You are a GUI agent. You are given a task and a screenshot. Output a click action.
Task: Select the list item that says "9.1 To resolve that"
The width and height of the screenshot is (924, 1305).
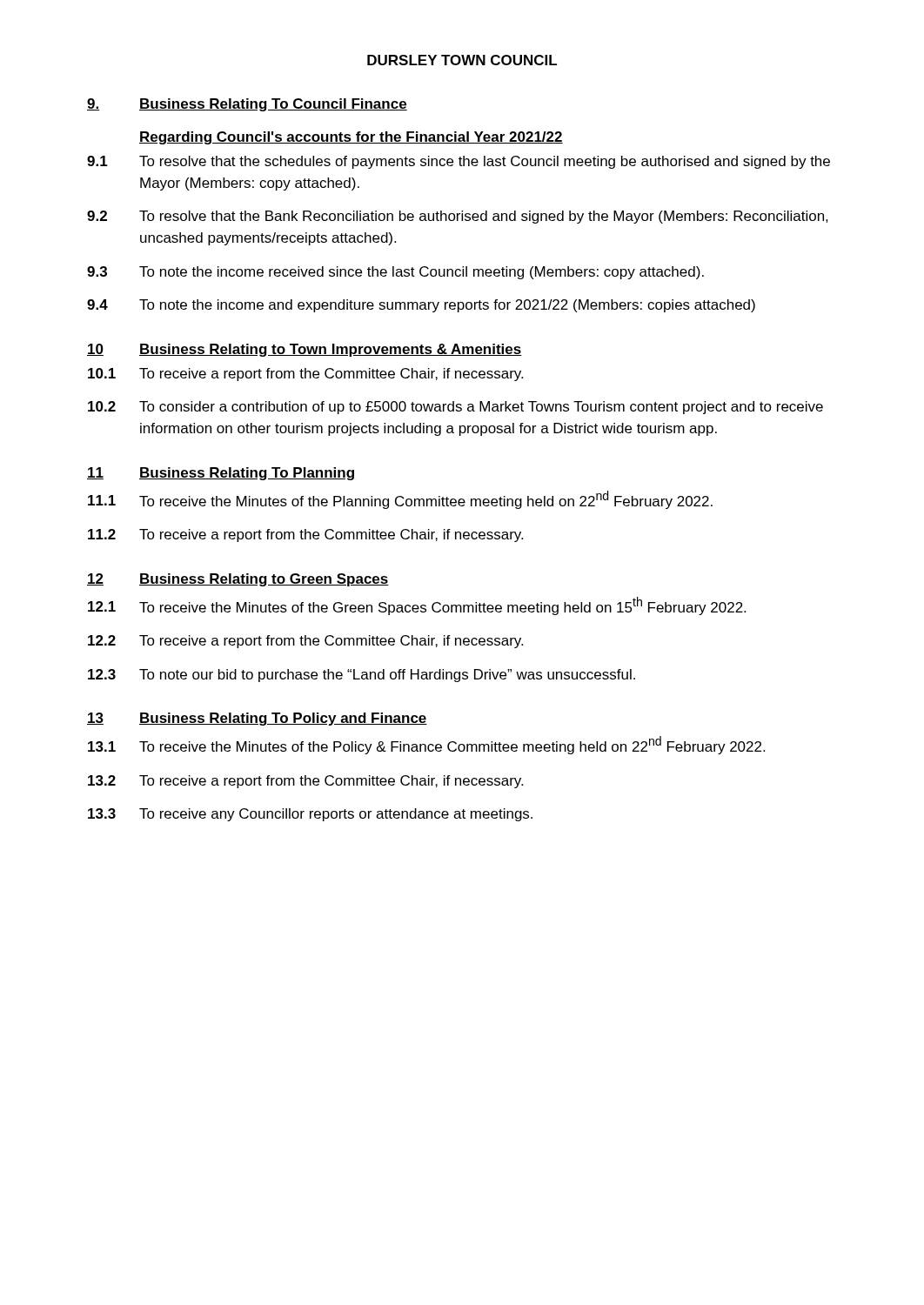[462, 173]
